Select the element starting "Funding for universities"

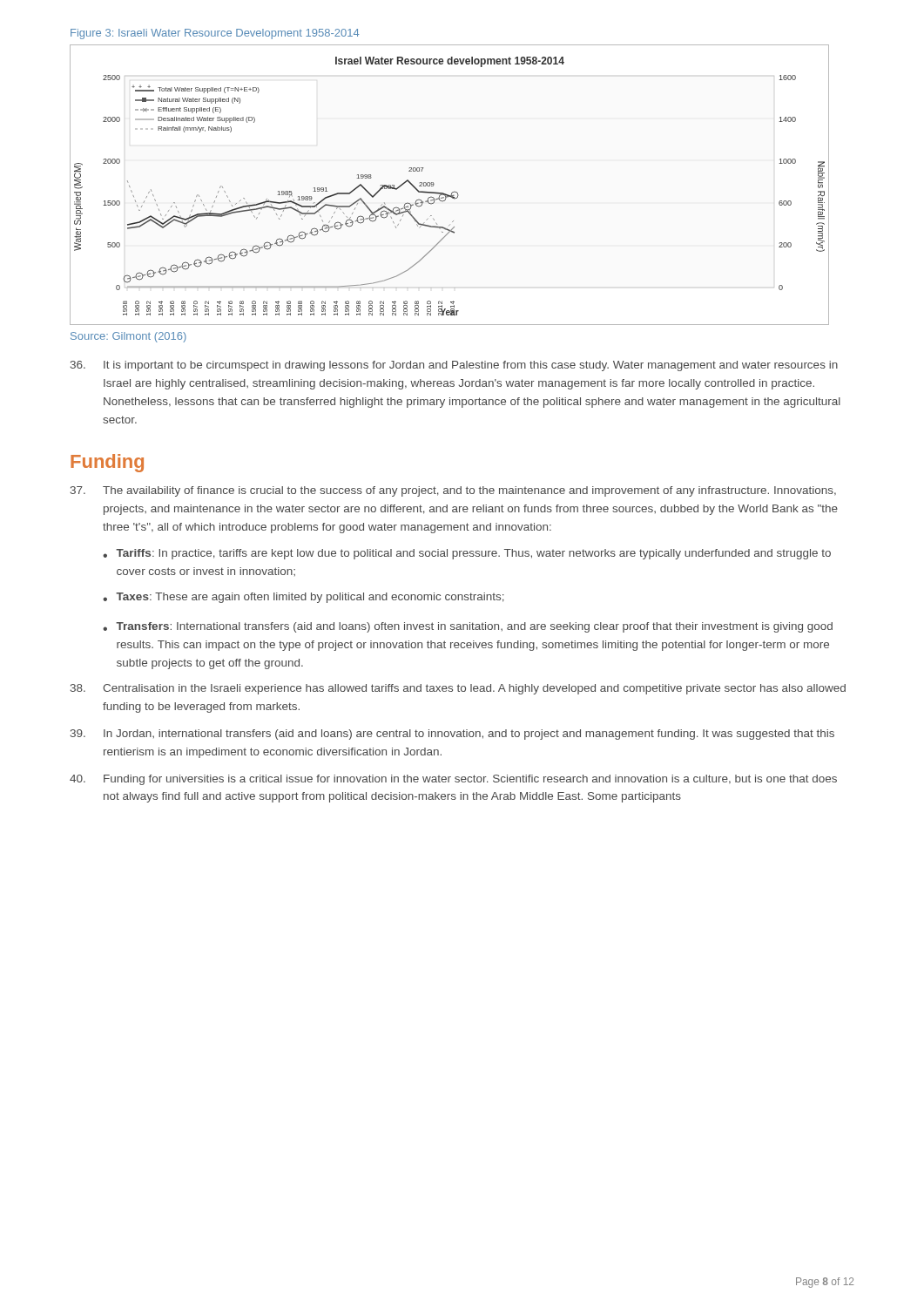(462, 788)
